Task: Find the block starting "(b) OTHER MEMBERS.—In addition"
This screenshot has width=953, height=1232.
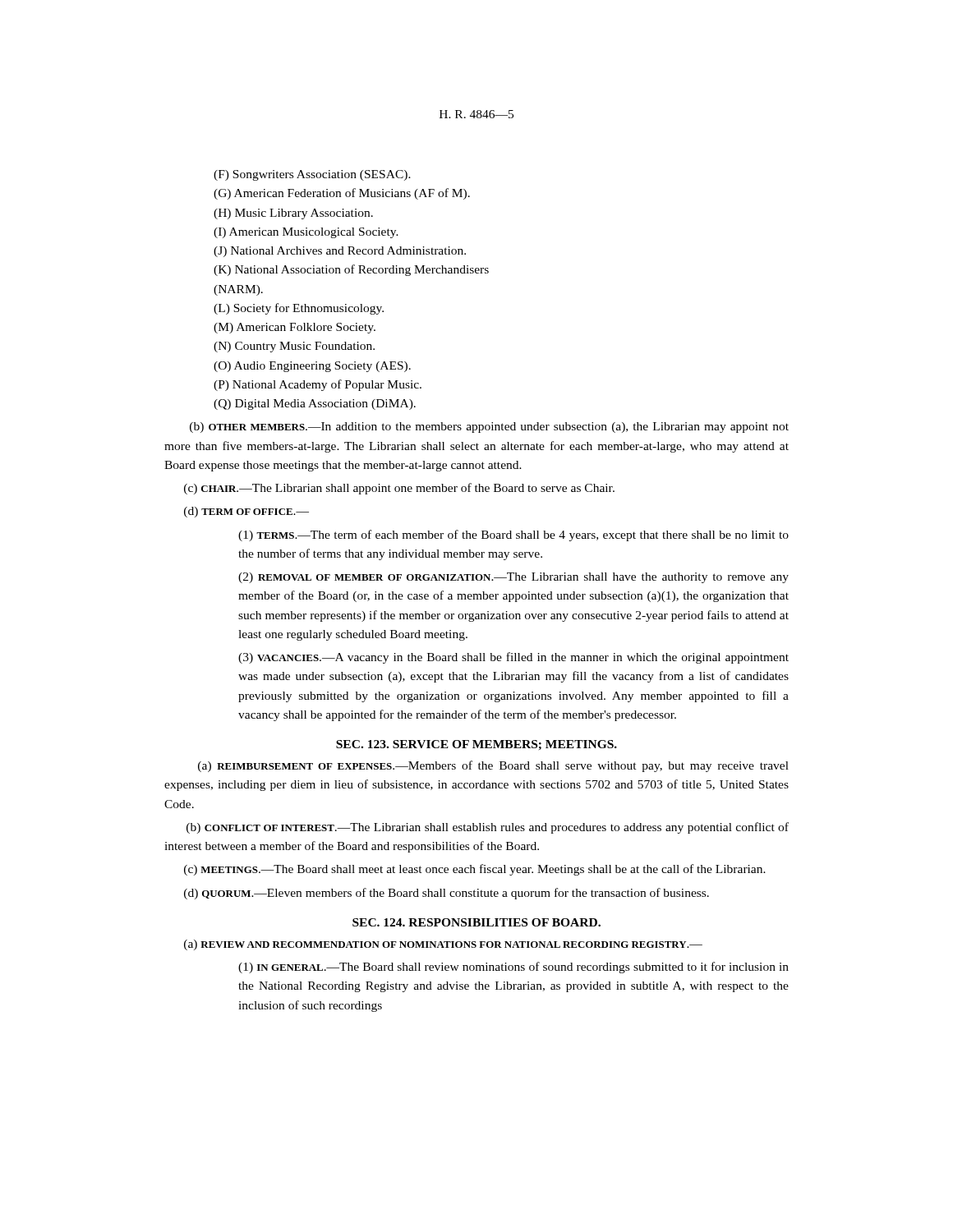Action: (476, 445)
